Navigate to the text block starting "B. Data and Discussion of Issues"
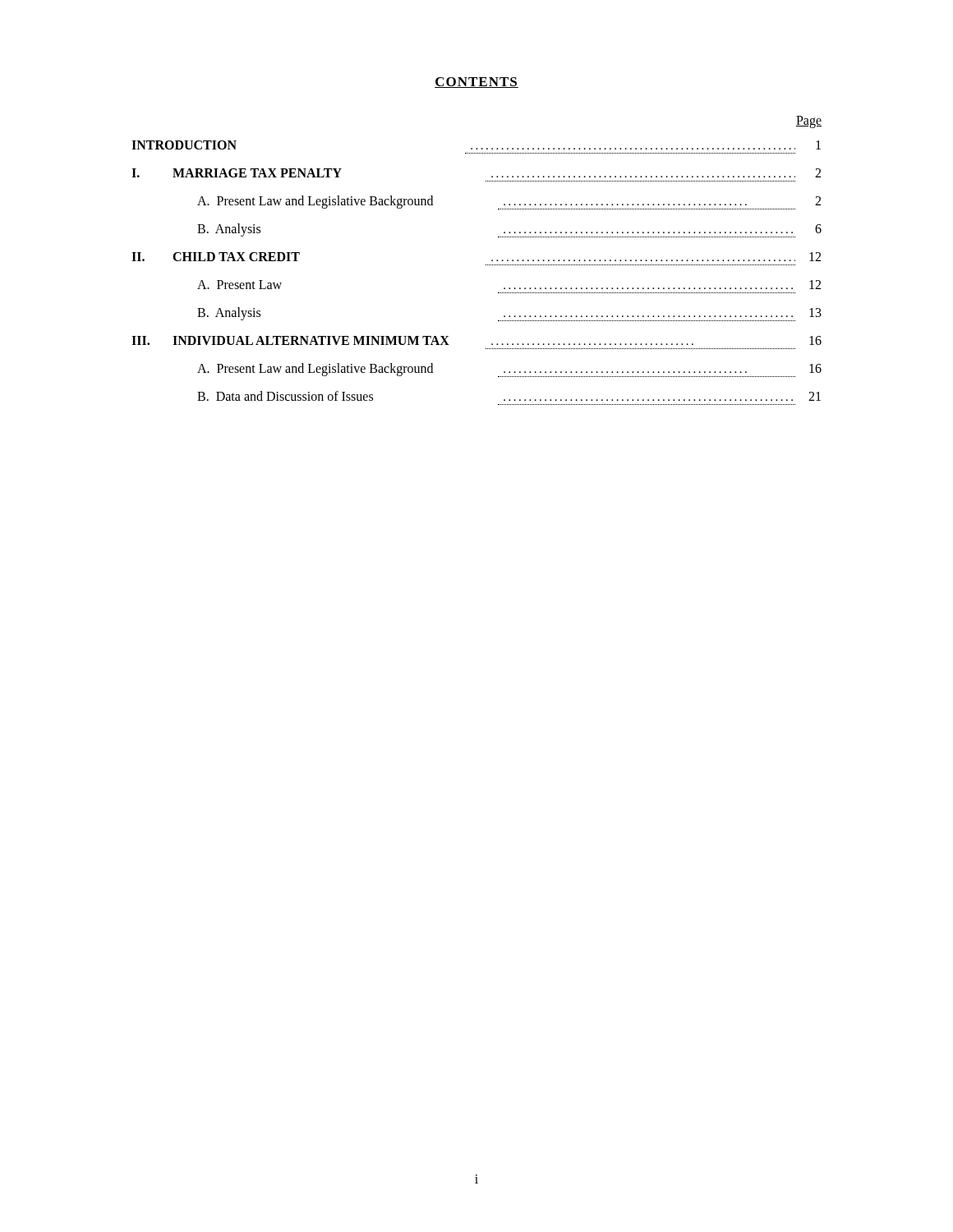This screenshot has width=953, height=1232. [509, 396]
